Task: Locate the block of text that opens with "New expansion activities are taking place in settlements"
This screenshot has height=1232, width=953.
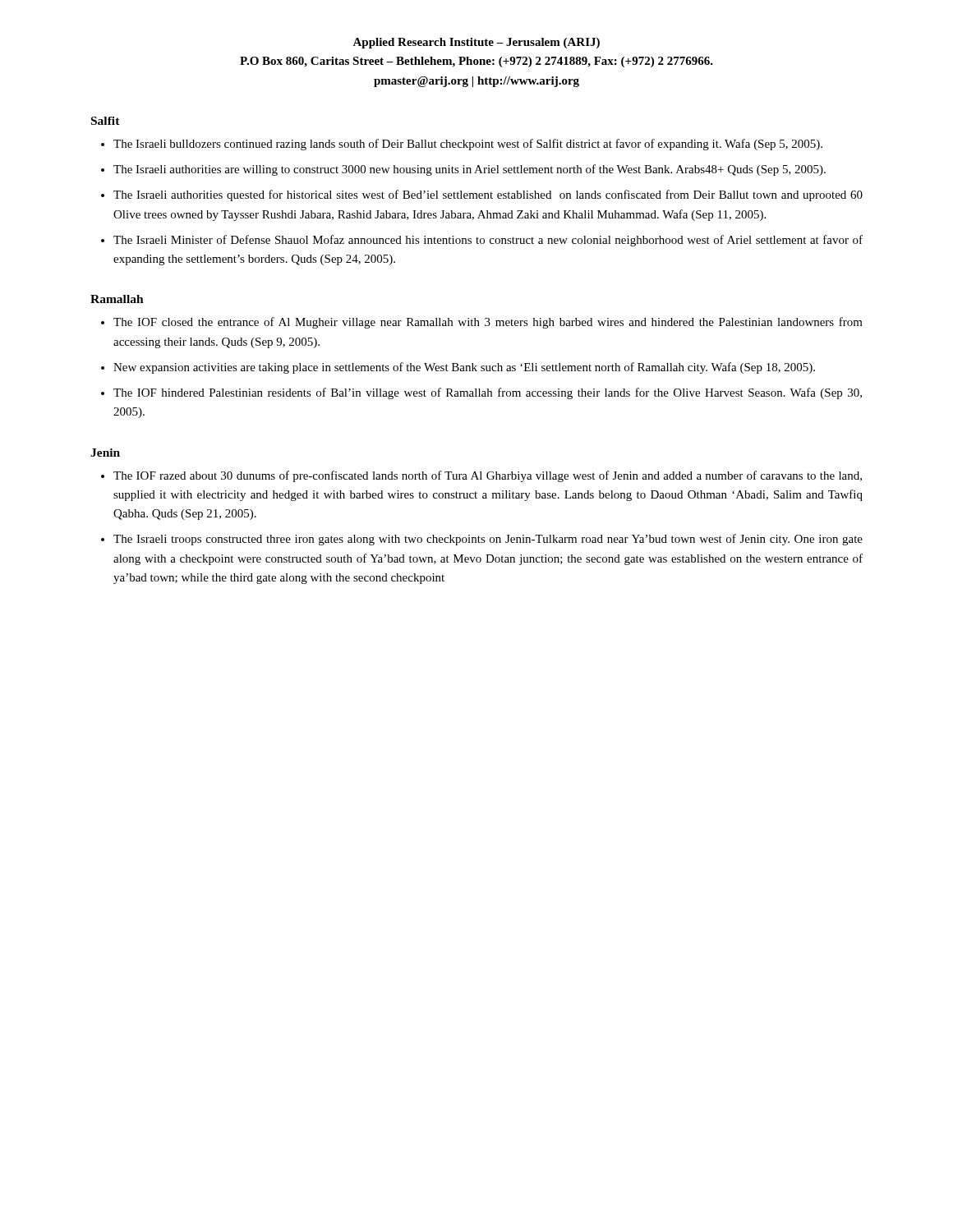Action: (465, 367)
